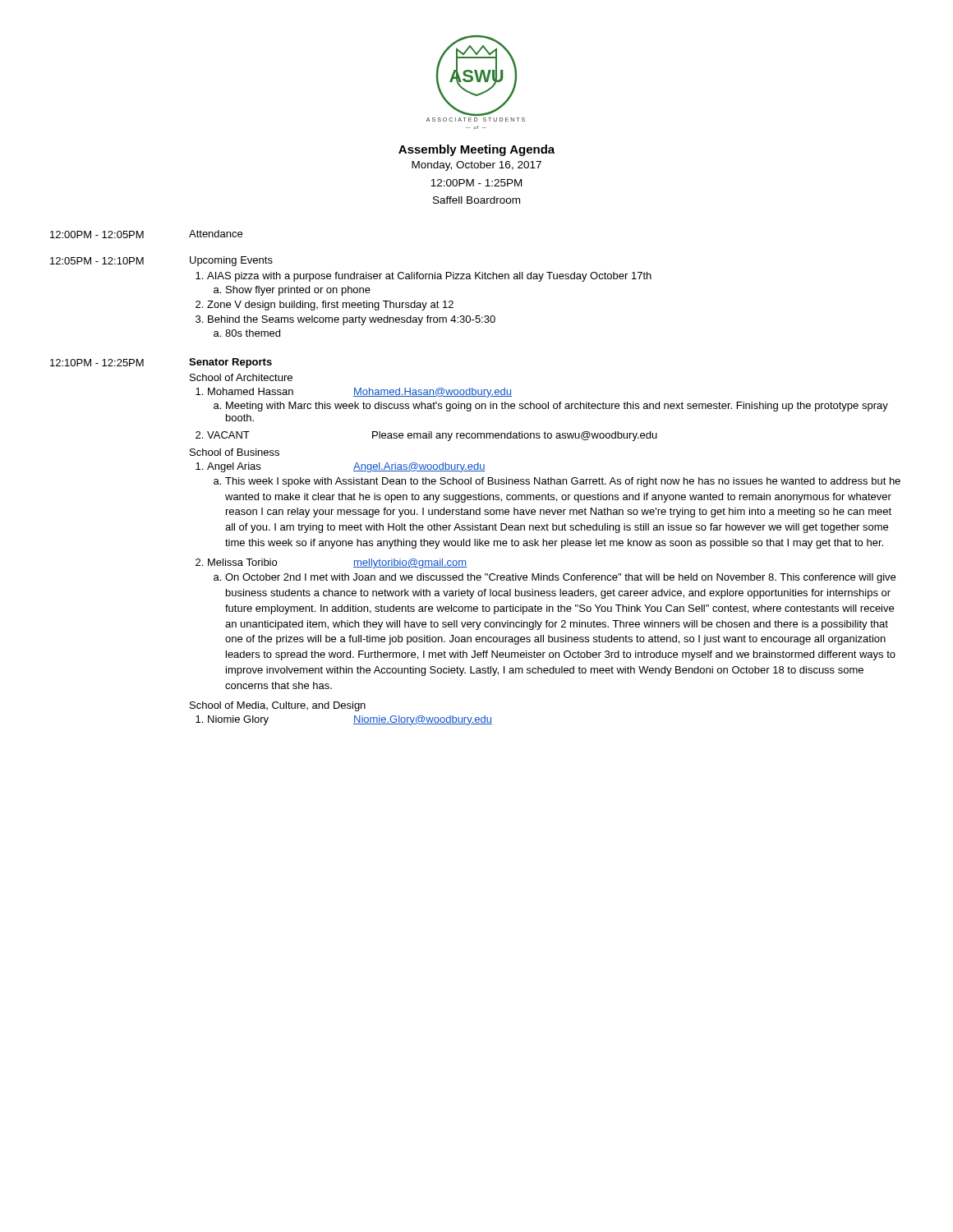
Task: Click on the section header with the text "School of Media, Culture, and Design"
Action: [x=277, y=705]
